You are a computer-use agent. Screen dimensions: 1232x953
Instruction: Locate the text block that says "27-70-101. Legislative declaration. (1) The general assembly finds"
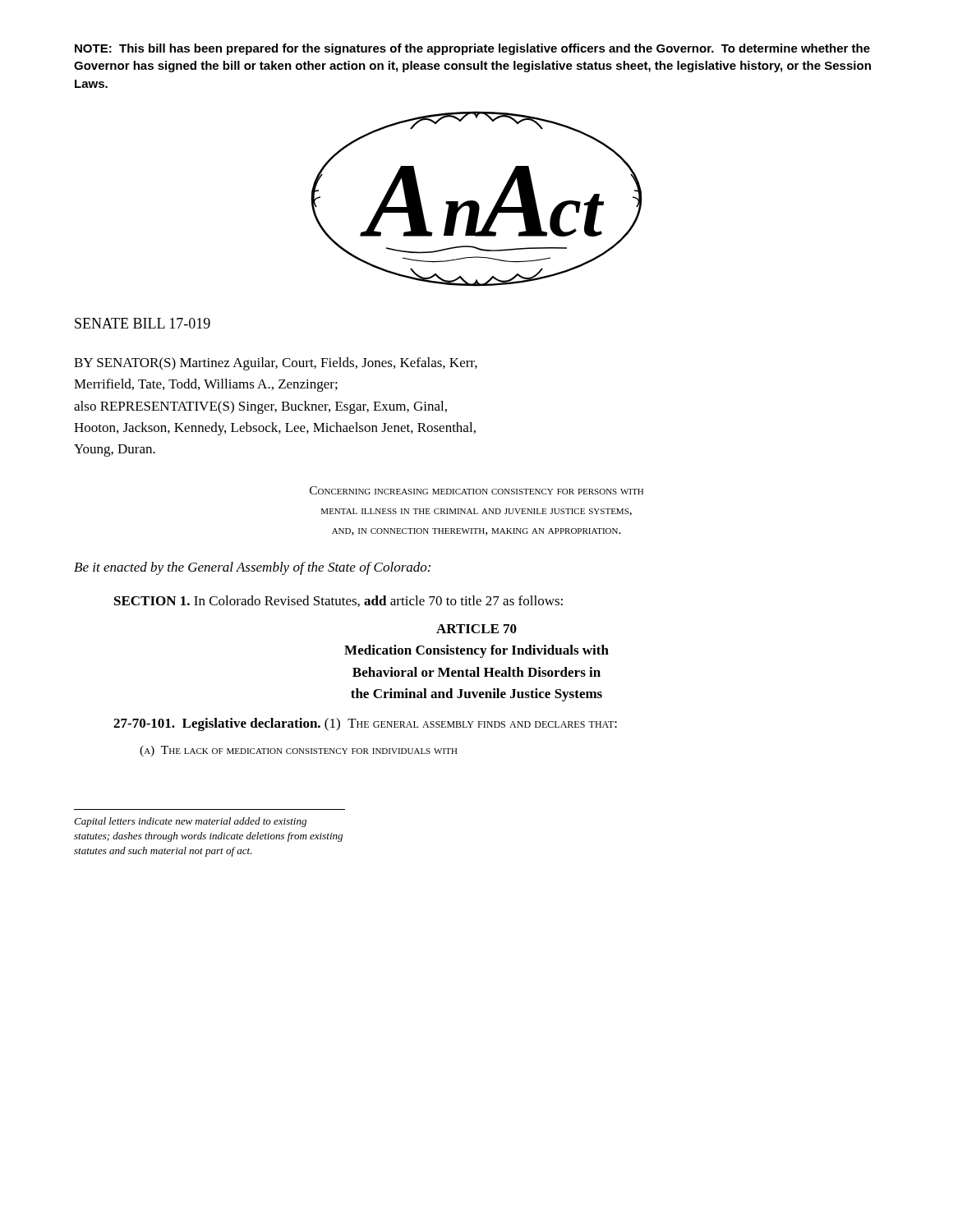coord(366,723)
